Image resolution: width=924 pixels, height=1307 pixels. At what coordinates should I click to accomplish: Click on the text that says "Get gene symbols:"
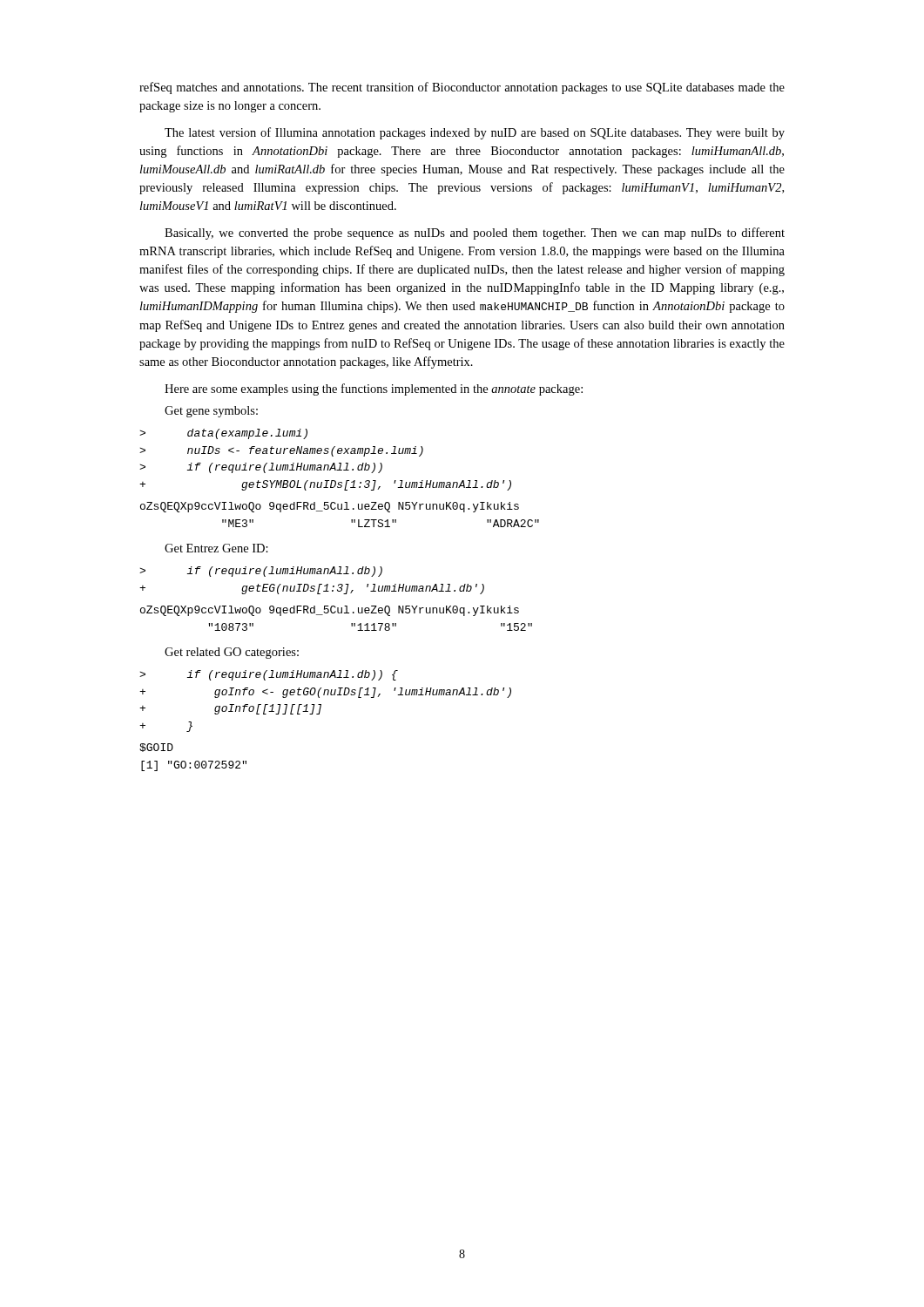pos(212,410)
